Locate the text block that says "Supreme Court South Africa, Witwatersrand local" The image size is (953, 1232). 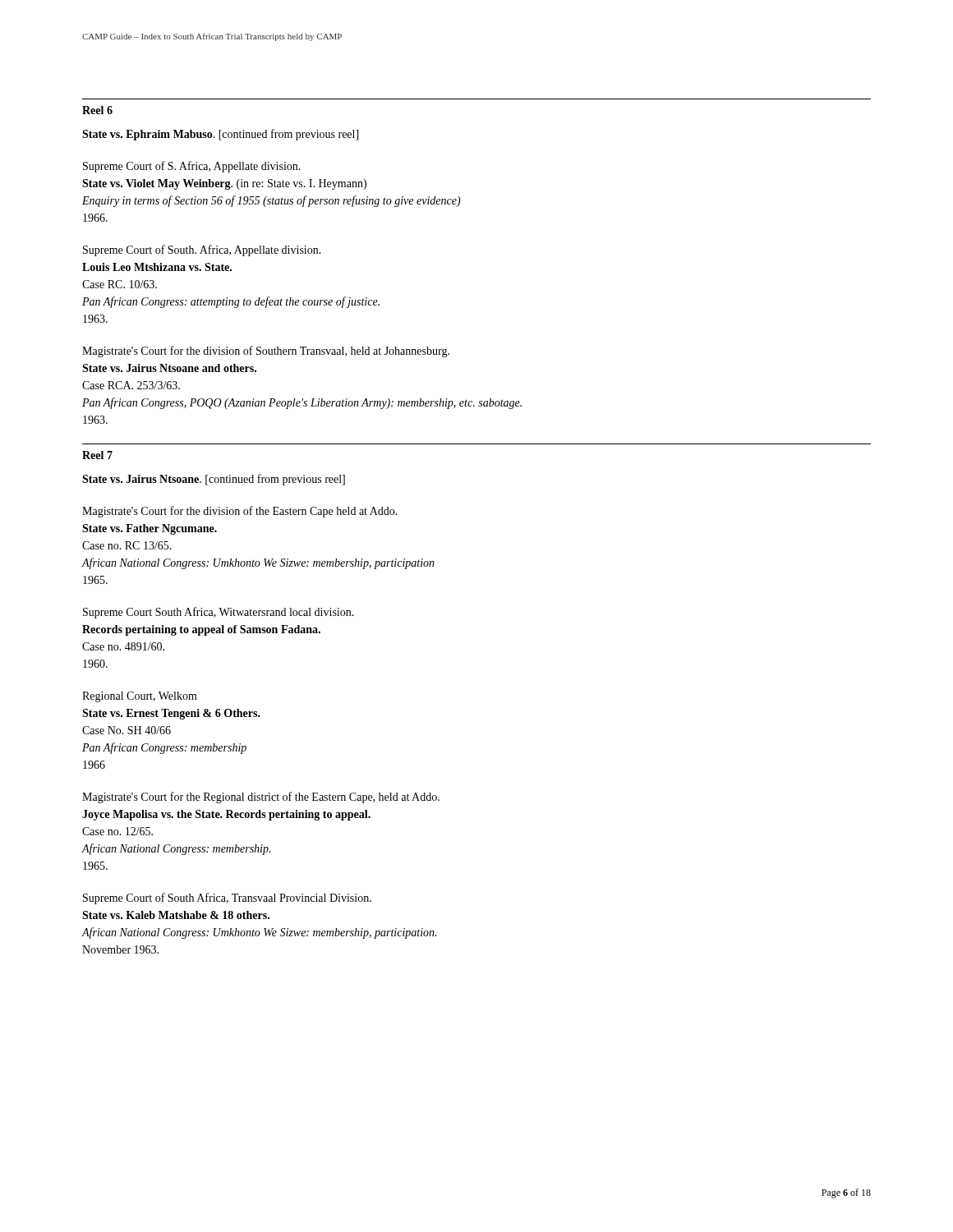[x=219, y=613]
